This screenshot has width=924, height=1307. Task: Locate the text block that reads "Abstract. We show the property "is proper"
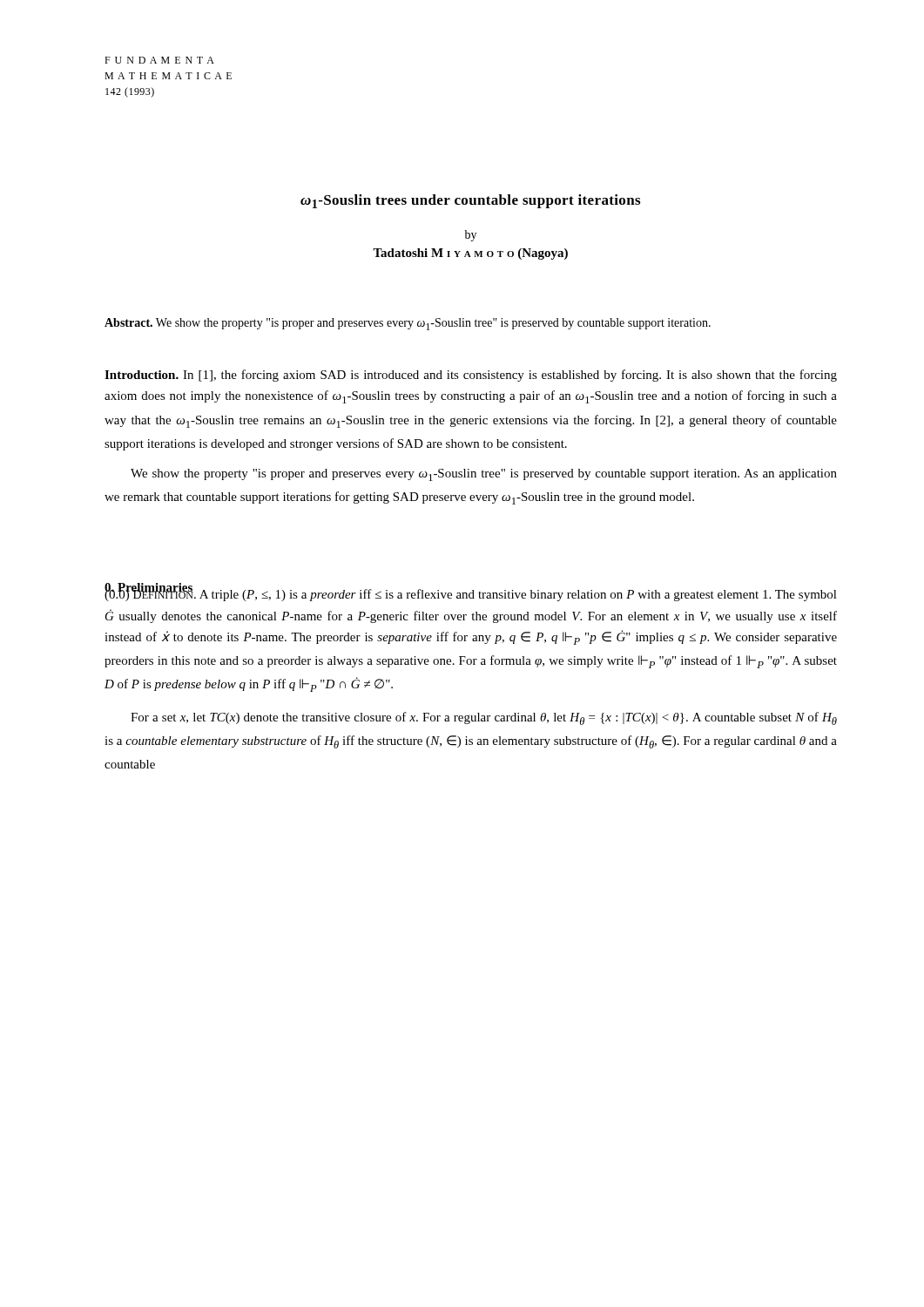pyautogui.click(x=471, y=325)
